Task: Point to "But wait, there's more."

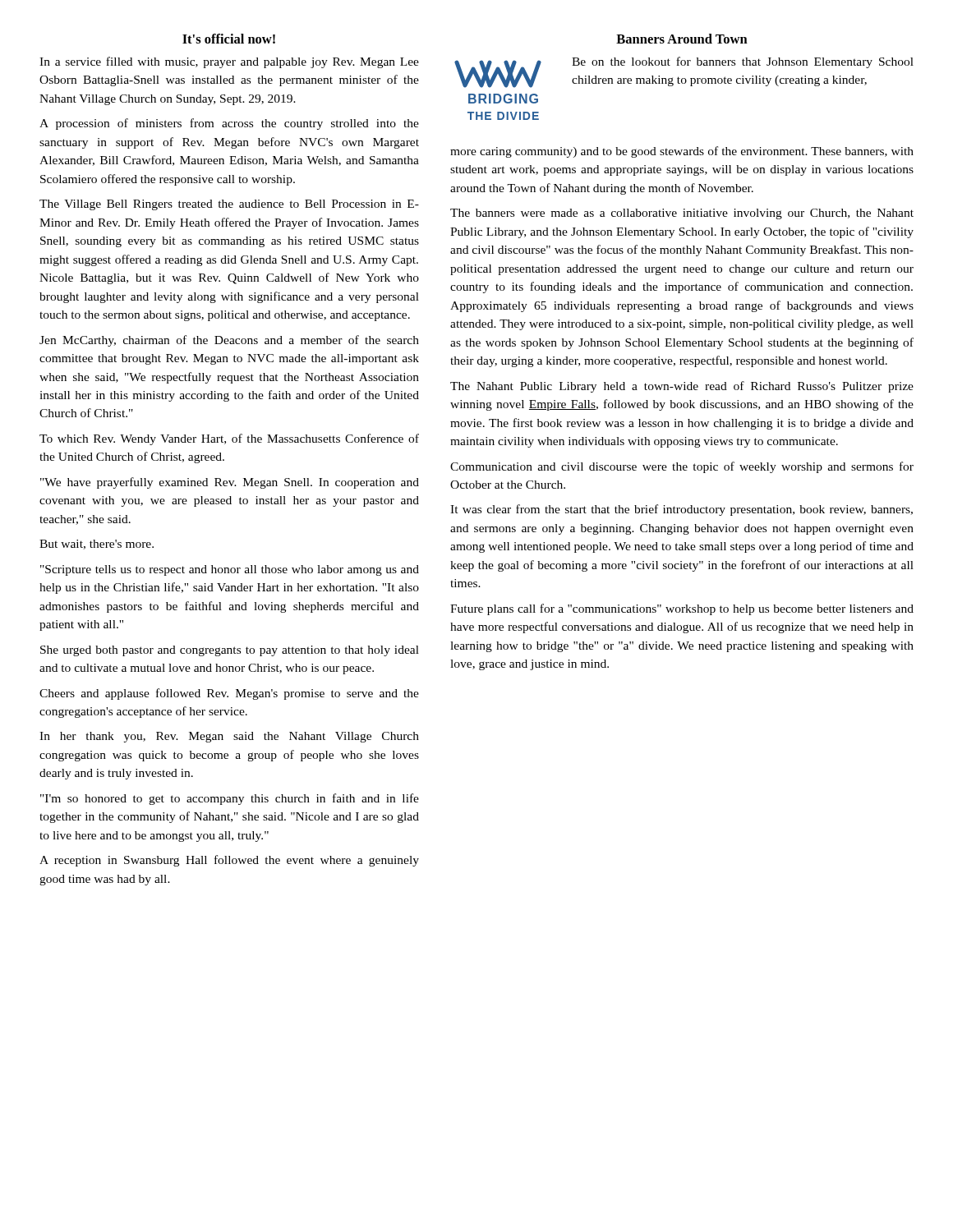Action: (x=97, y=545)
